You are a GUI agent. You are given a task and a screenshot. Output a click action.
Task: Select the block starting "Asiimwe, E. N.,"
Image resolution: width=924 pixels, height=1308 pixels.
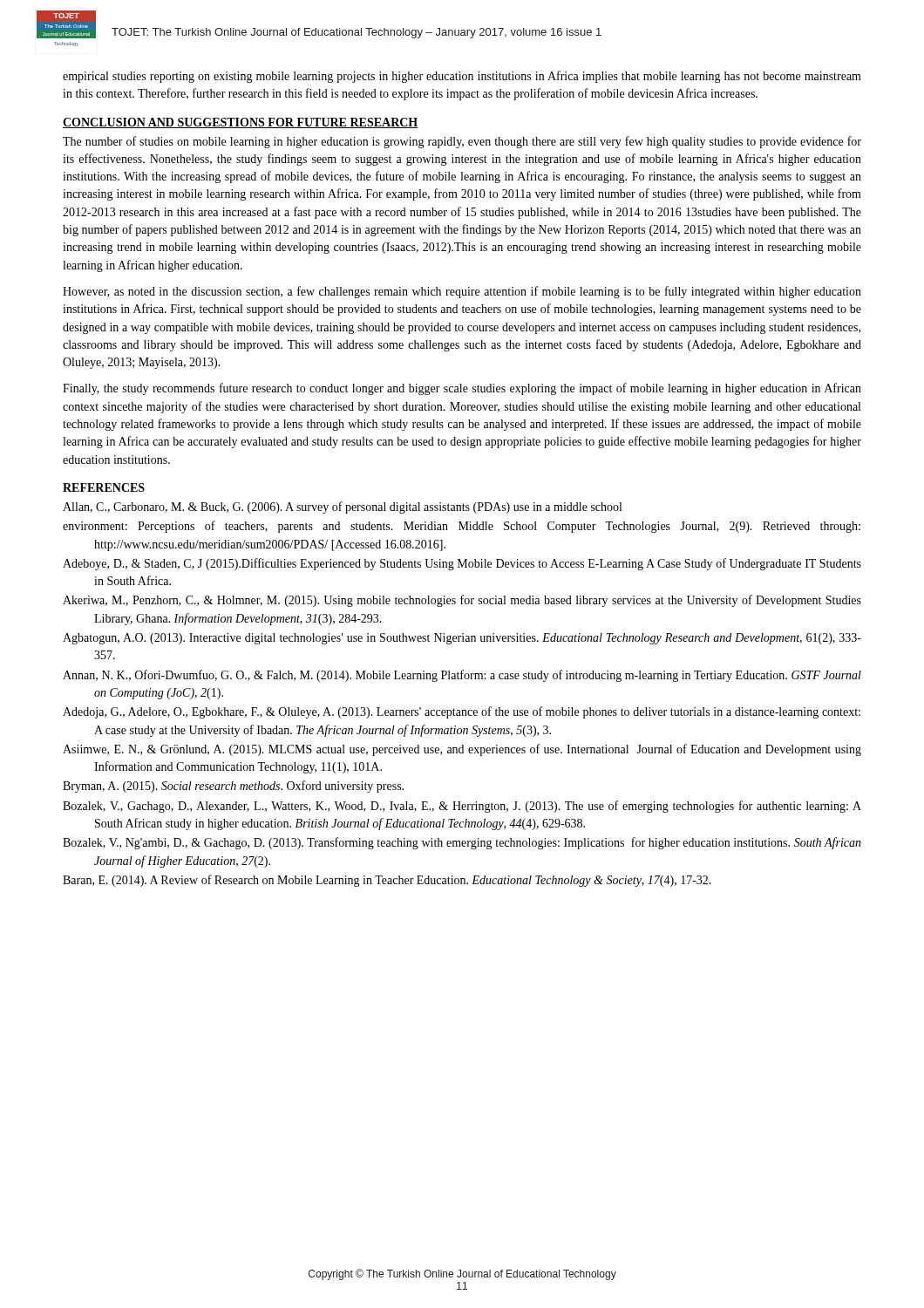point(462,758)
